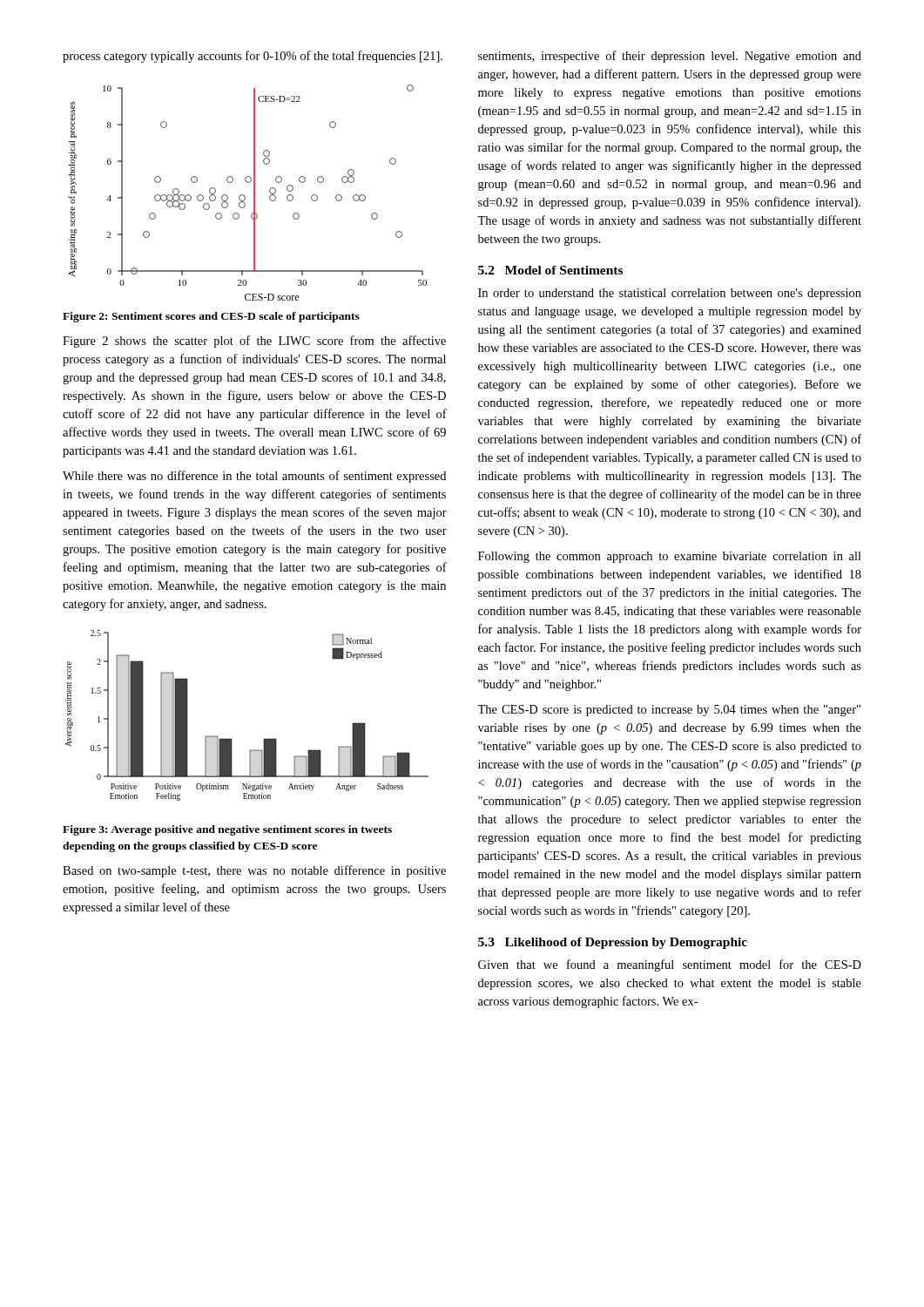924x1307 pixels.
Task: Find the text block starting "The CES-D score"
Action: pos(669,810)
